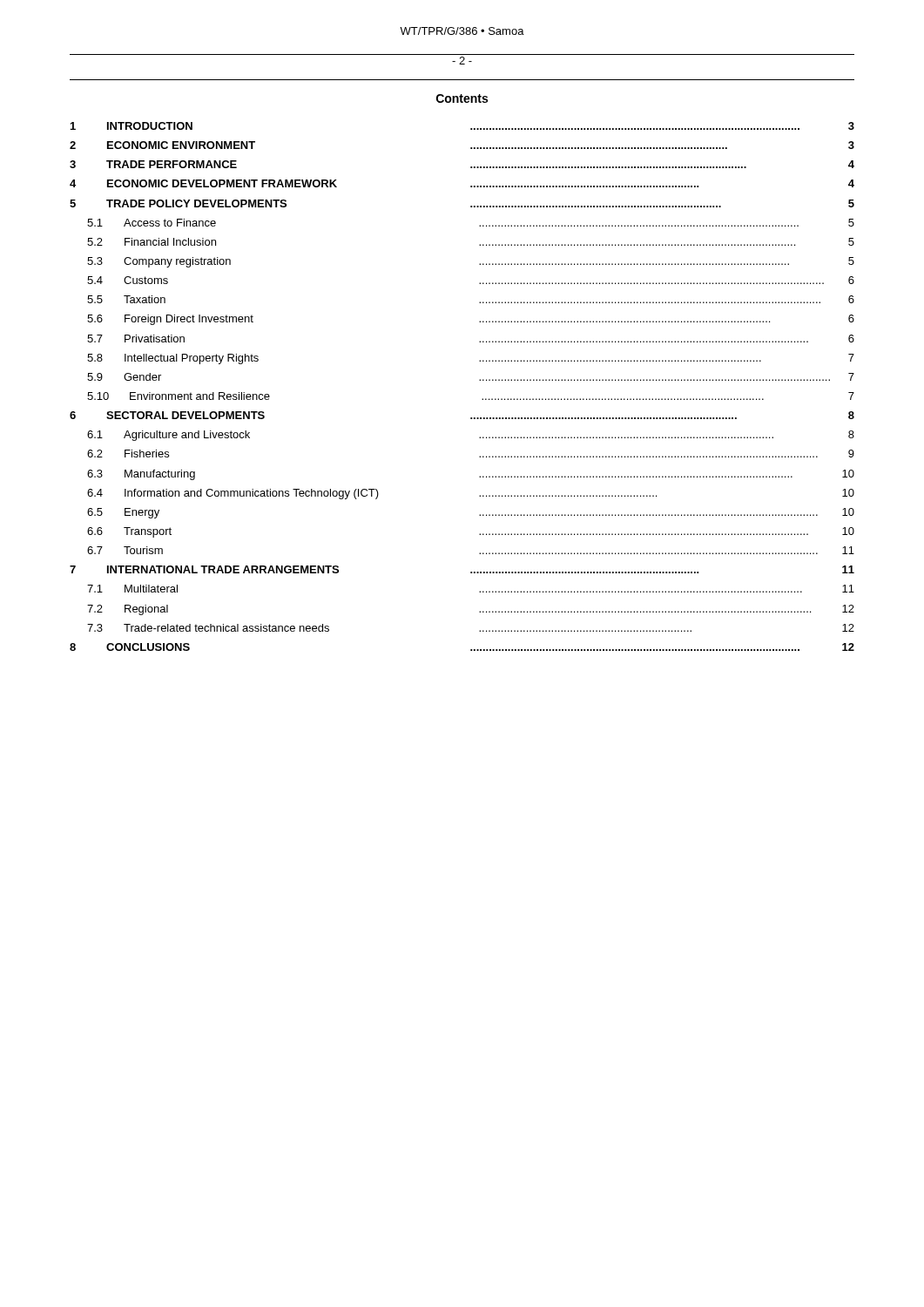Select the list item with the text "7.3 Trade-related technical"
924x1307 pixels.
(90, 628)
